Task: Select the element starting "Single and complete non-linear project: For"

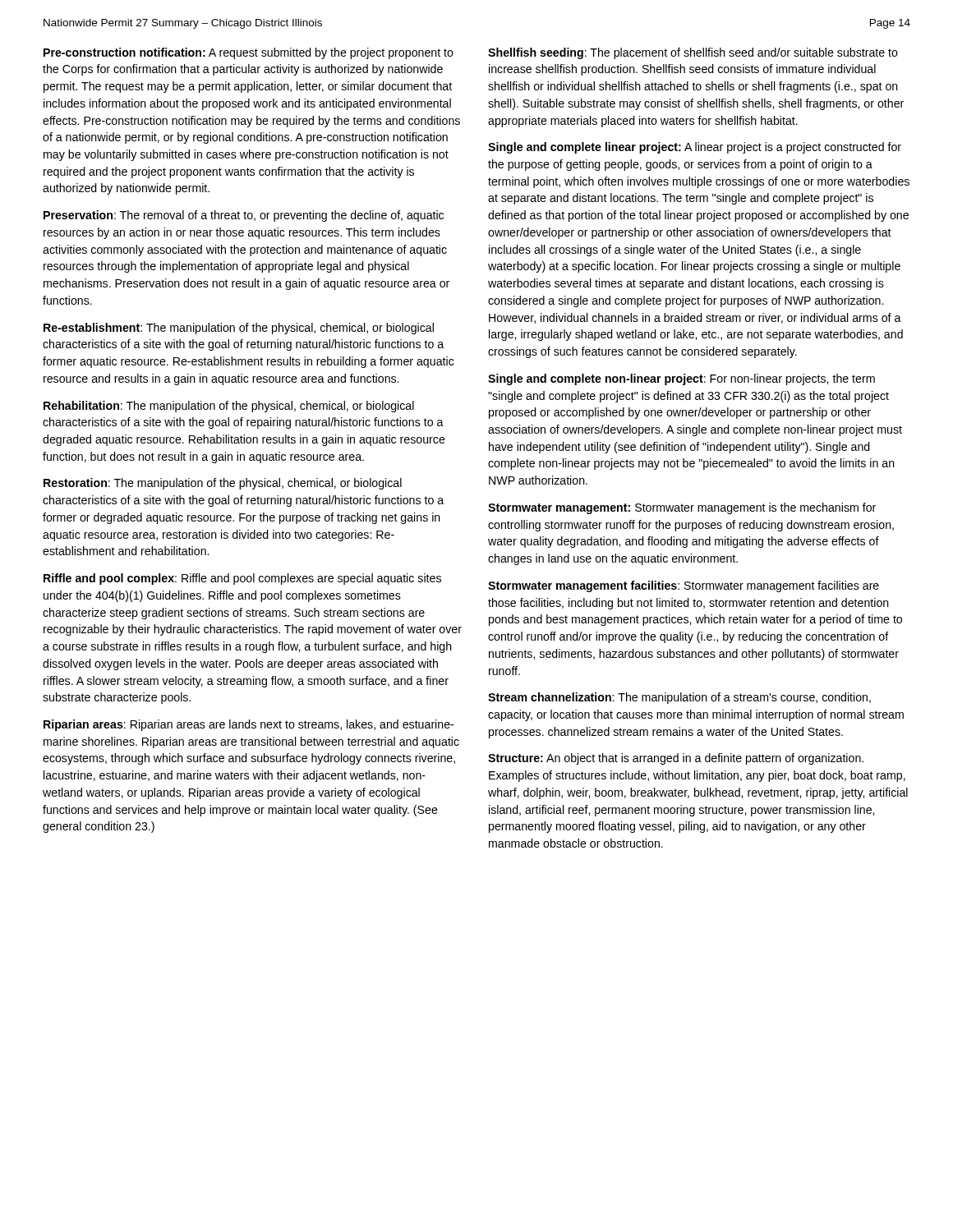Action: tap(699, 430)
